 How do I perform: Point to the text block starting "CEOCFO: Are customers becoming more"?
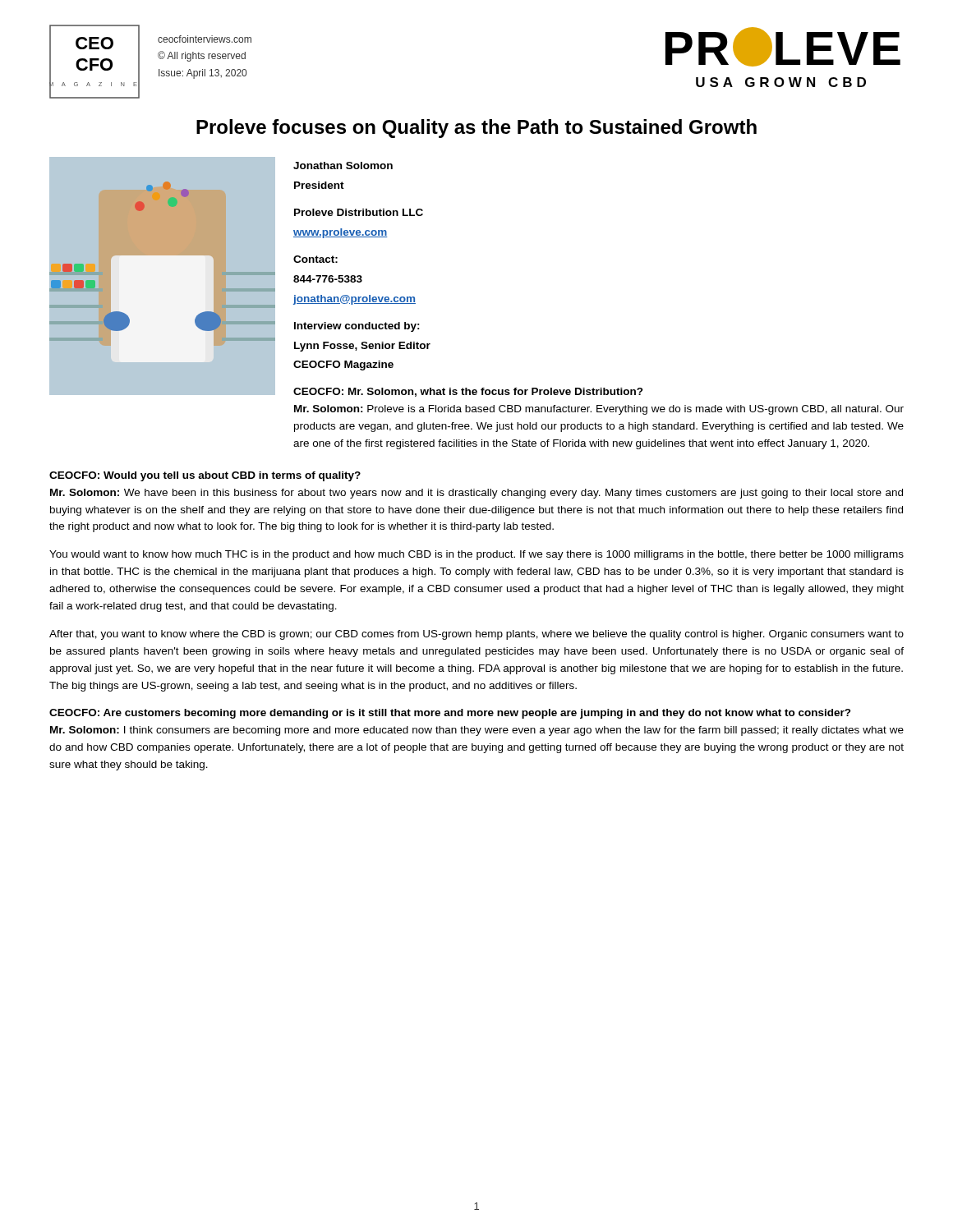[x=450, y=712]
